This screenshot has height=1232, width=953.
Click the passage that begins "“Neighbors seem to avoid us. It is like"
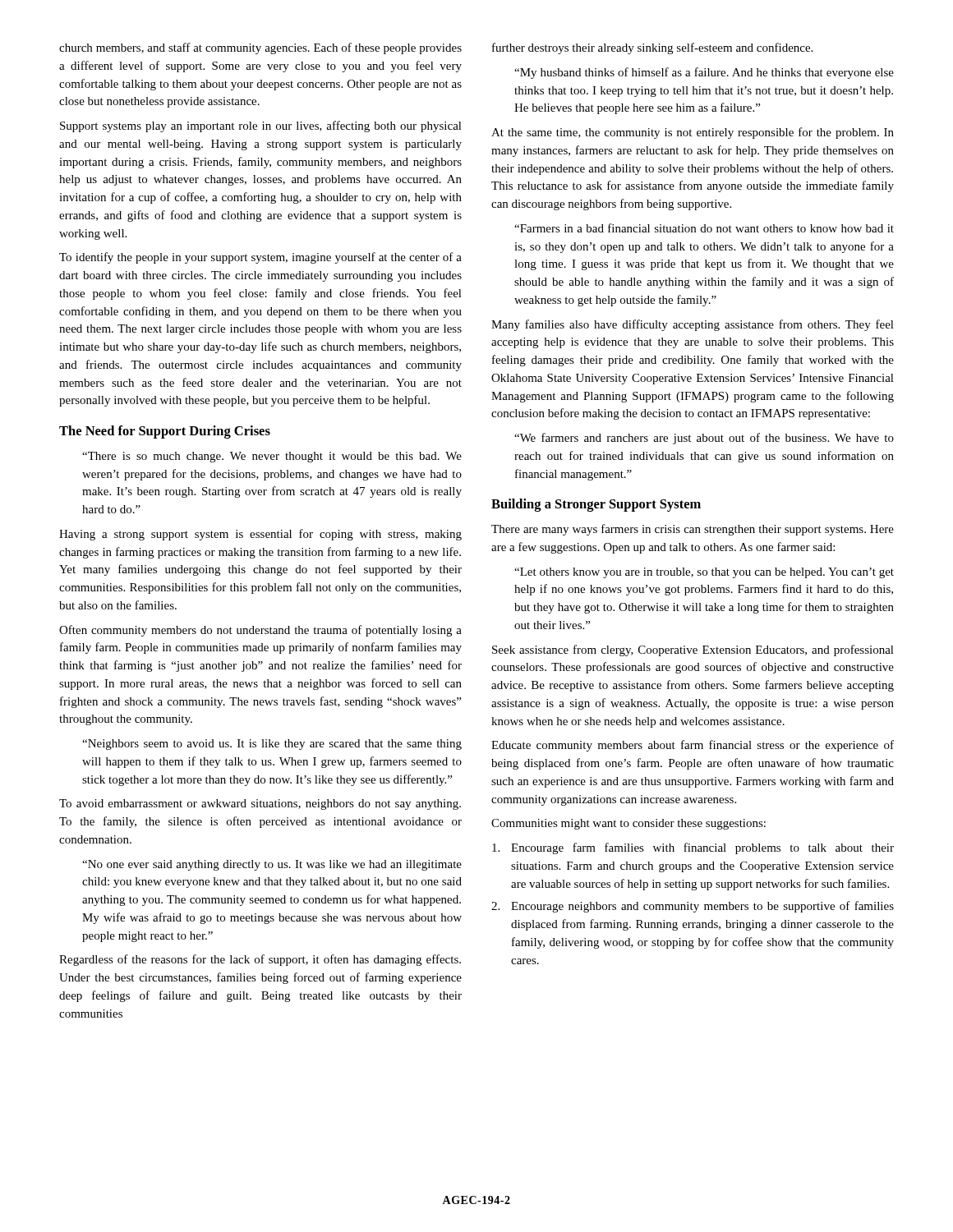pos(272,762)
